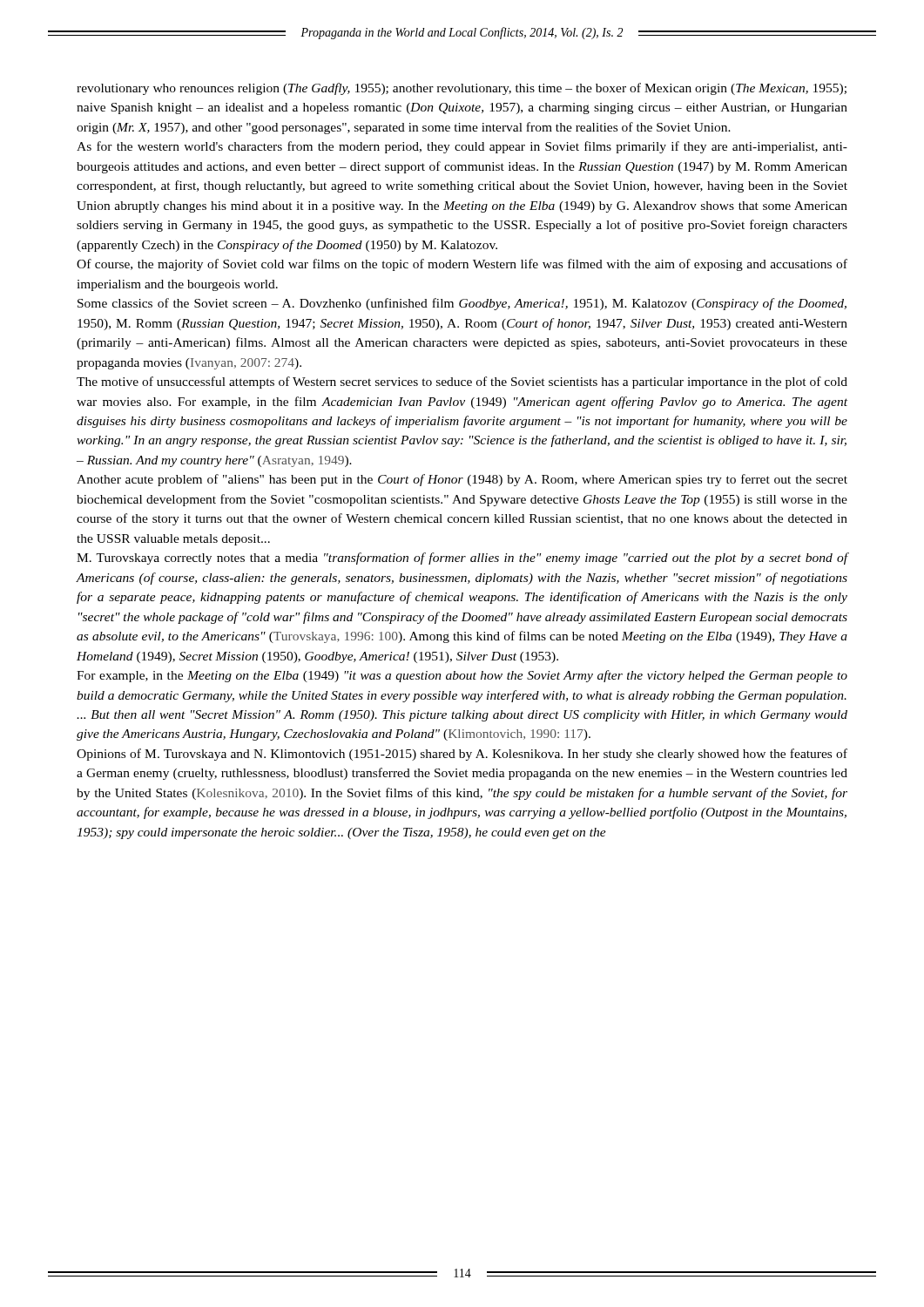Find the text block with the text "Some classics of the Soviet screen – A."
The height and width of the screenshot is (1307, 924).
point(462,333)
